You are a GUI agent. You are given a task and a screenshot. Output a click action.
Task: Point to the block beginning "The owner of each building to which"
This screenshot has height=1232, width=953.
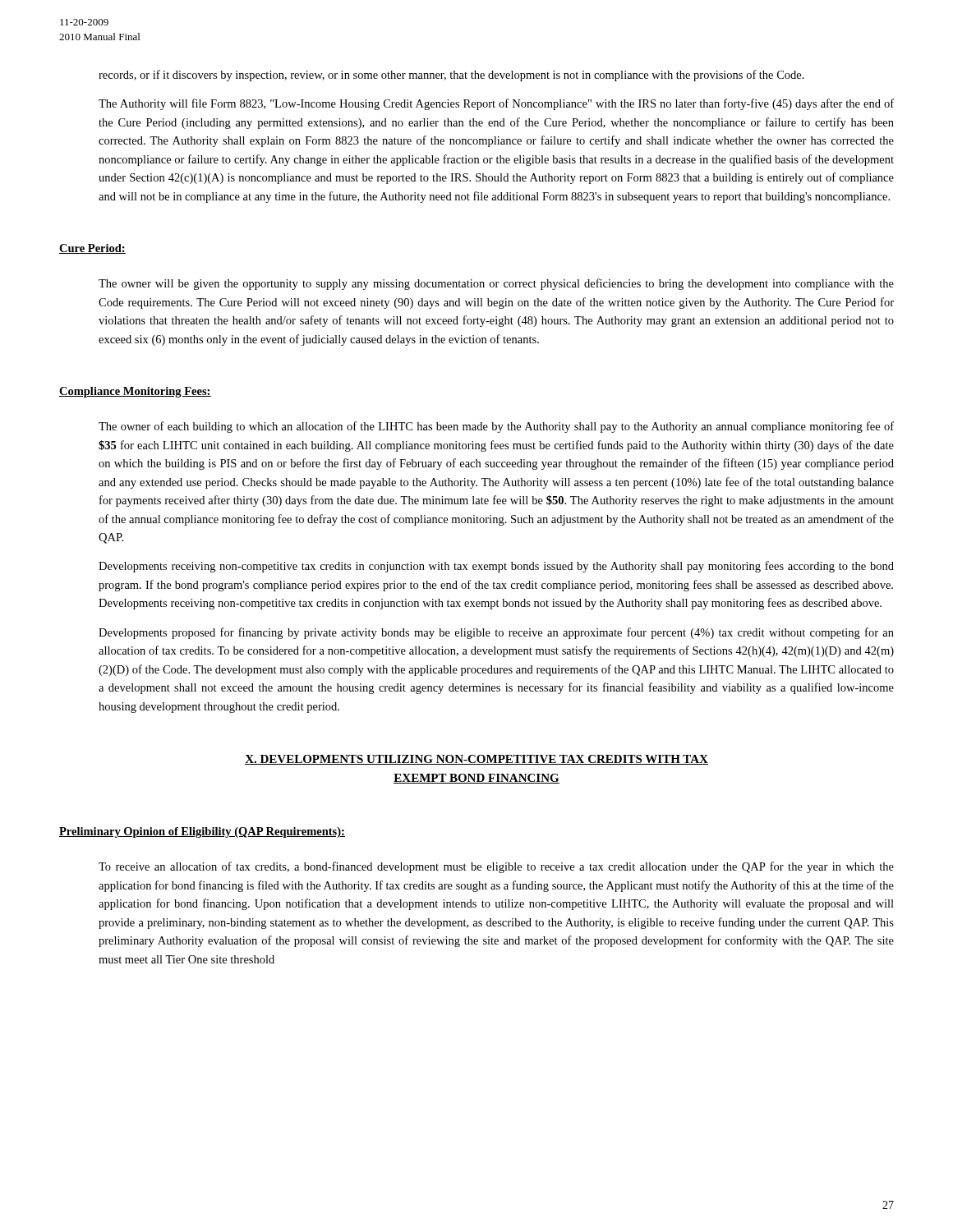496,482
